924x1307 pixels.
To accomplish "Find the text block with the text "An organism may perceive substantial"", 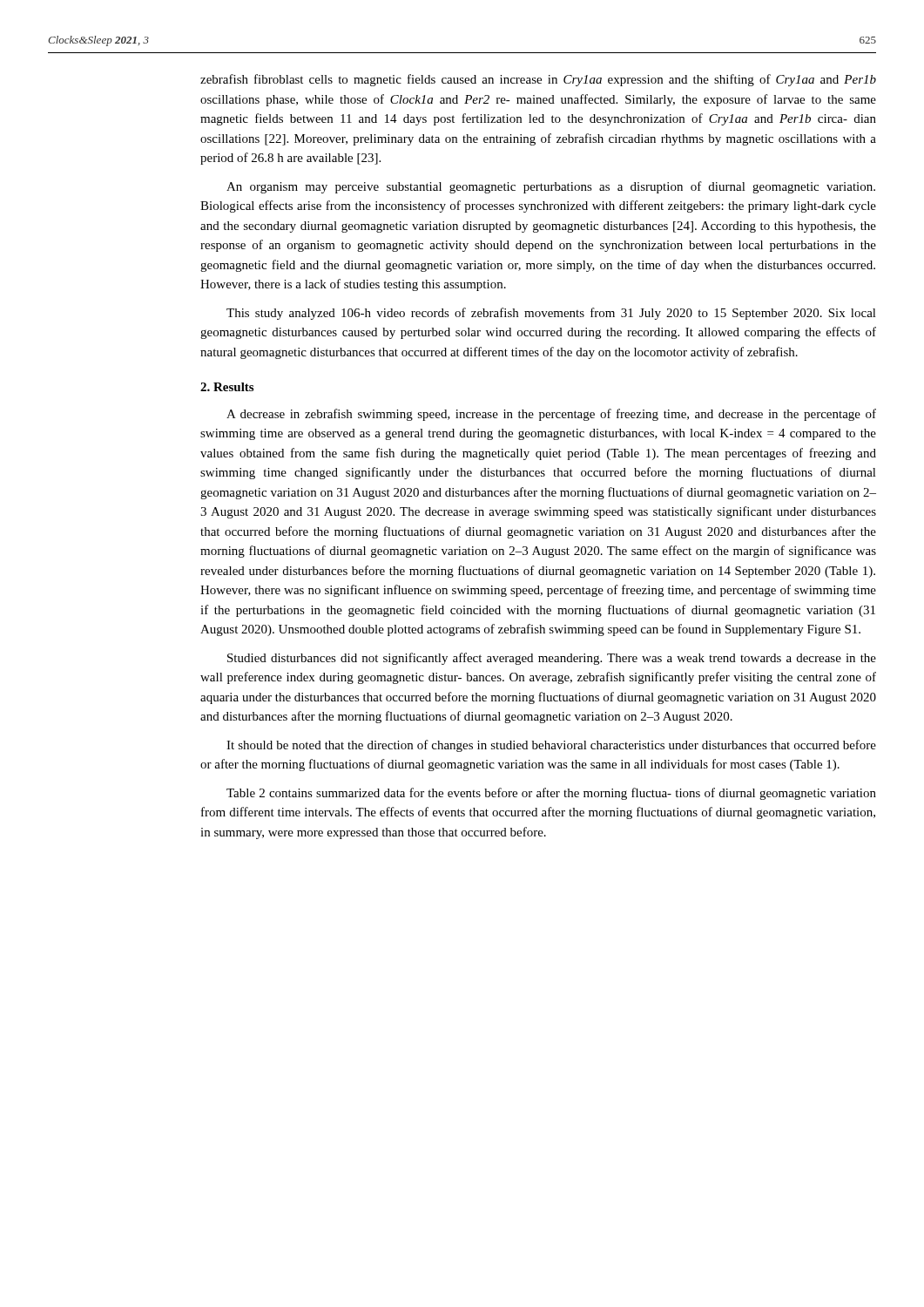I will pyautogui.click(x=538, y=235).
